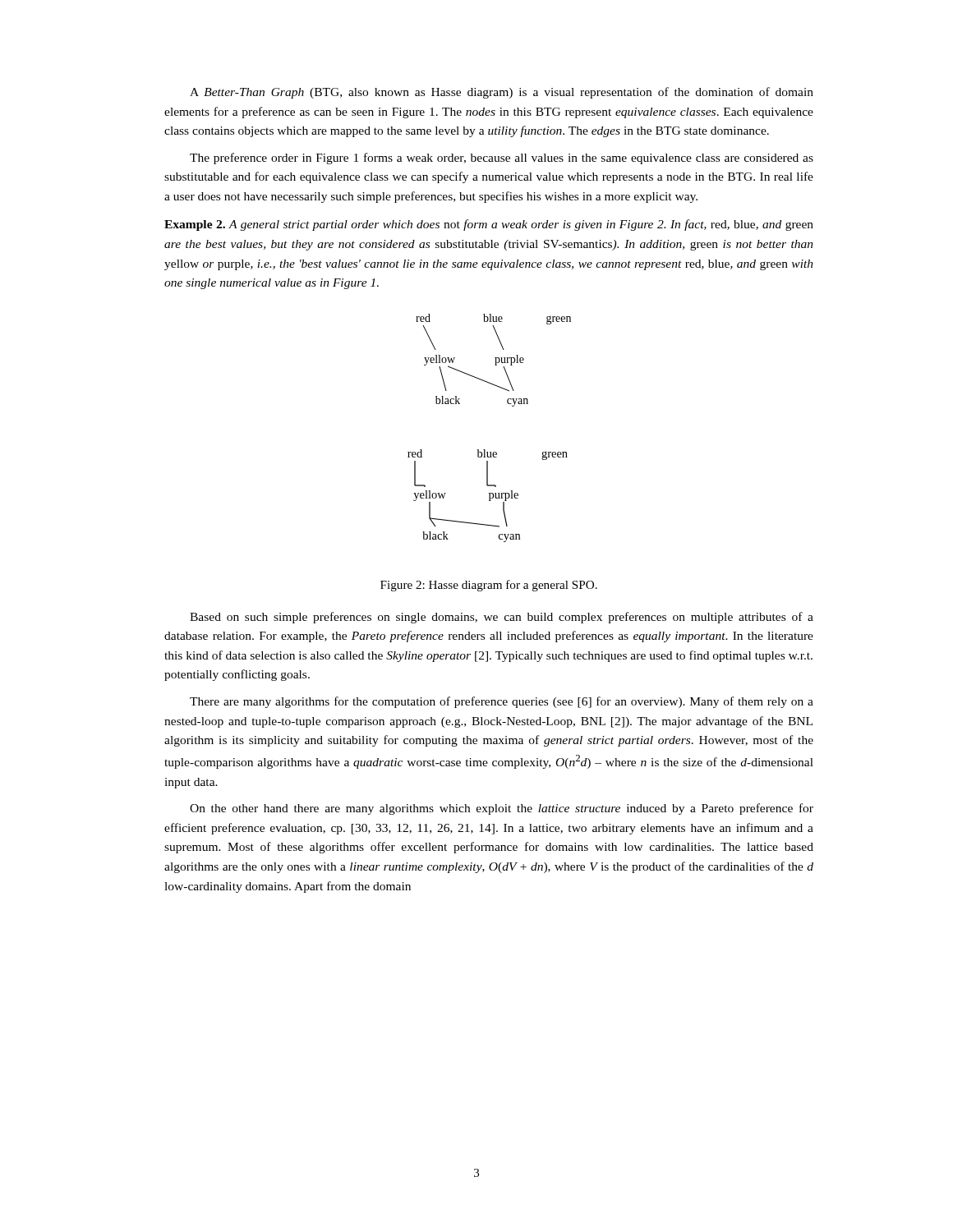This screenshot has height=1232, width=953.
Task: Select the passage starting "Figure 2: Hasse diagram for a"
Action: pyautogui.click(x=489, y=585)
